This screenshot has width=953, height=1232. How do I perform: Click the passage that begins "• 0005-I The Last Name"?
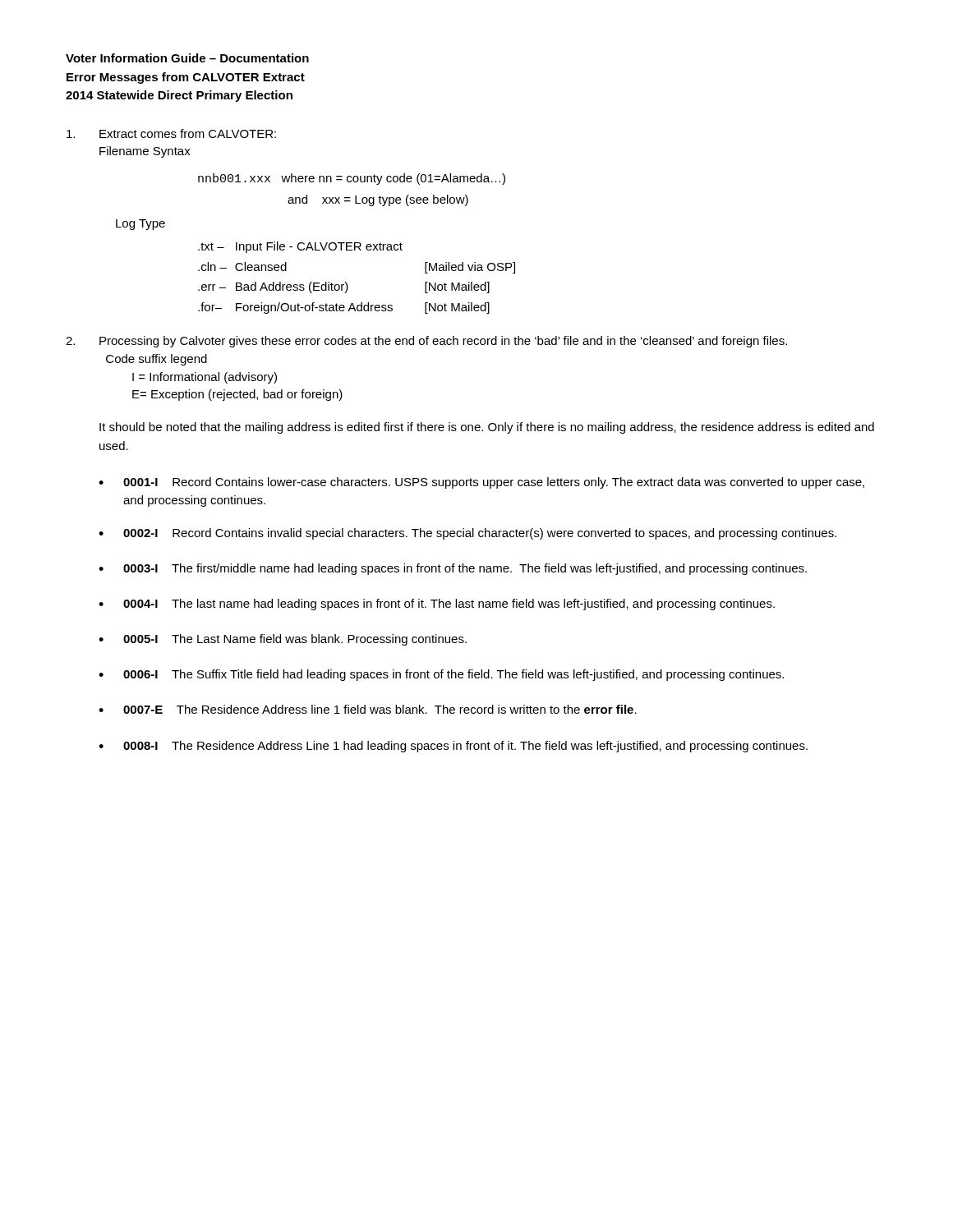tap(283, 640)
